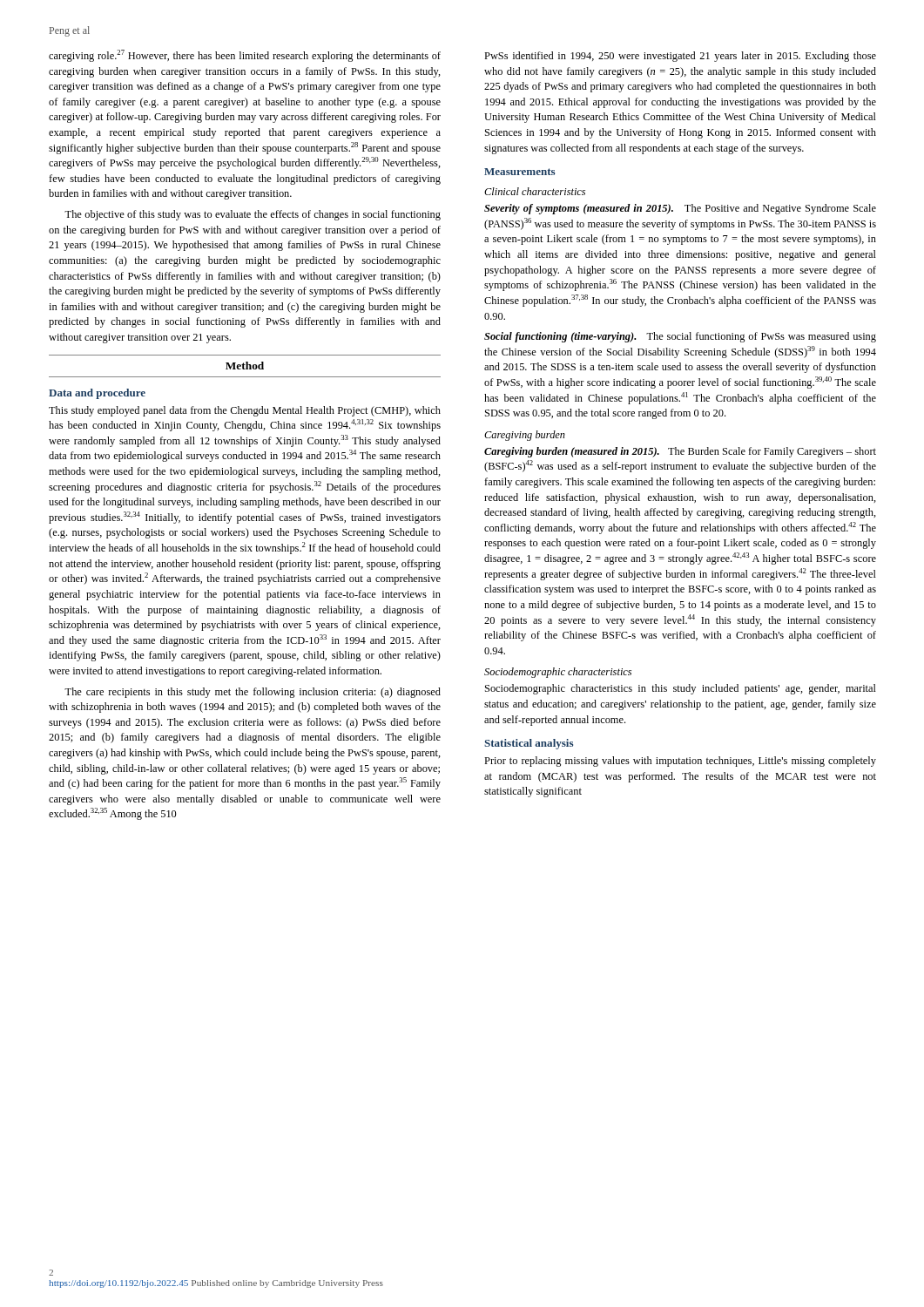Click on the block starting "Prior to replacing missing values with imputation"
Viewport: 924px width, 1307px height.
[x=680, y=777]
